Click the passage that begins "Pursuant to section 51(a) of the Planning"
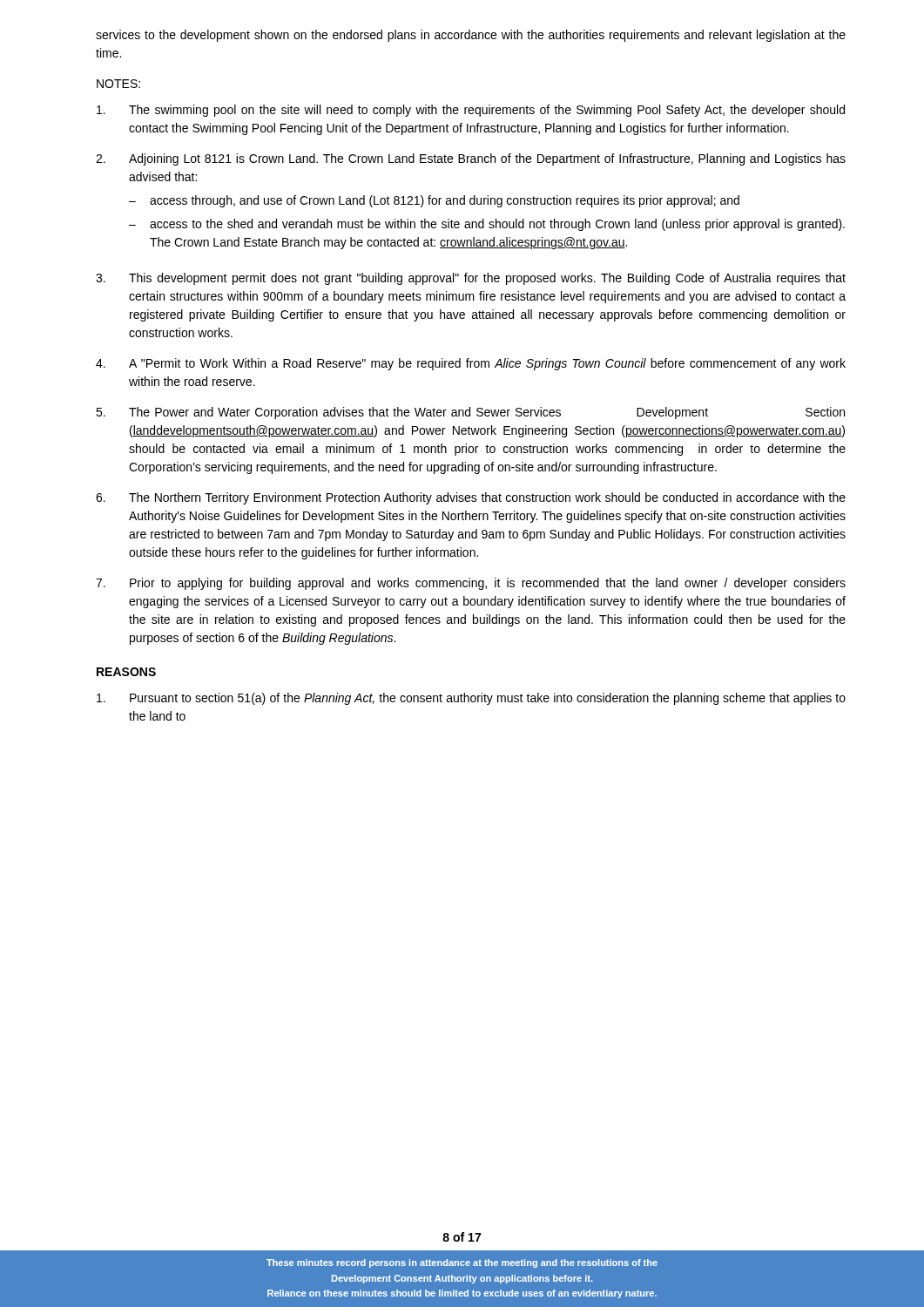The image size is (924, 1307). pyautogui.click(x=471, y=707)
